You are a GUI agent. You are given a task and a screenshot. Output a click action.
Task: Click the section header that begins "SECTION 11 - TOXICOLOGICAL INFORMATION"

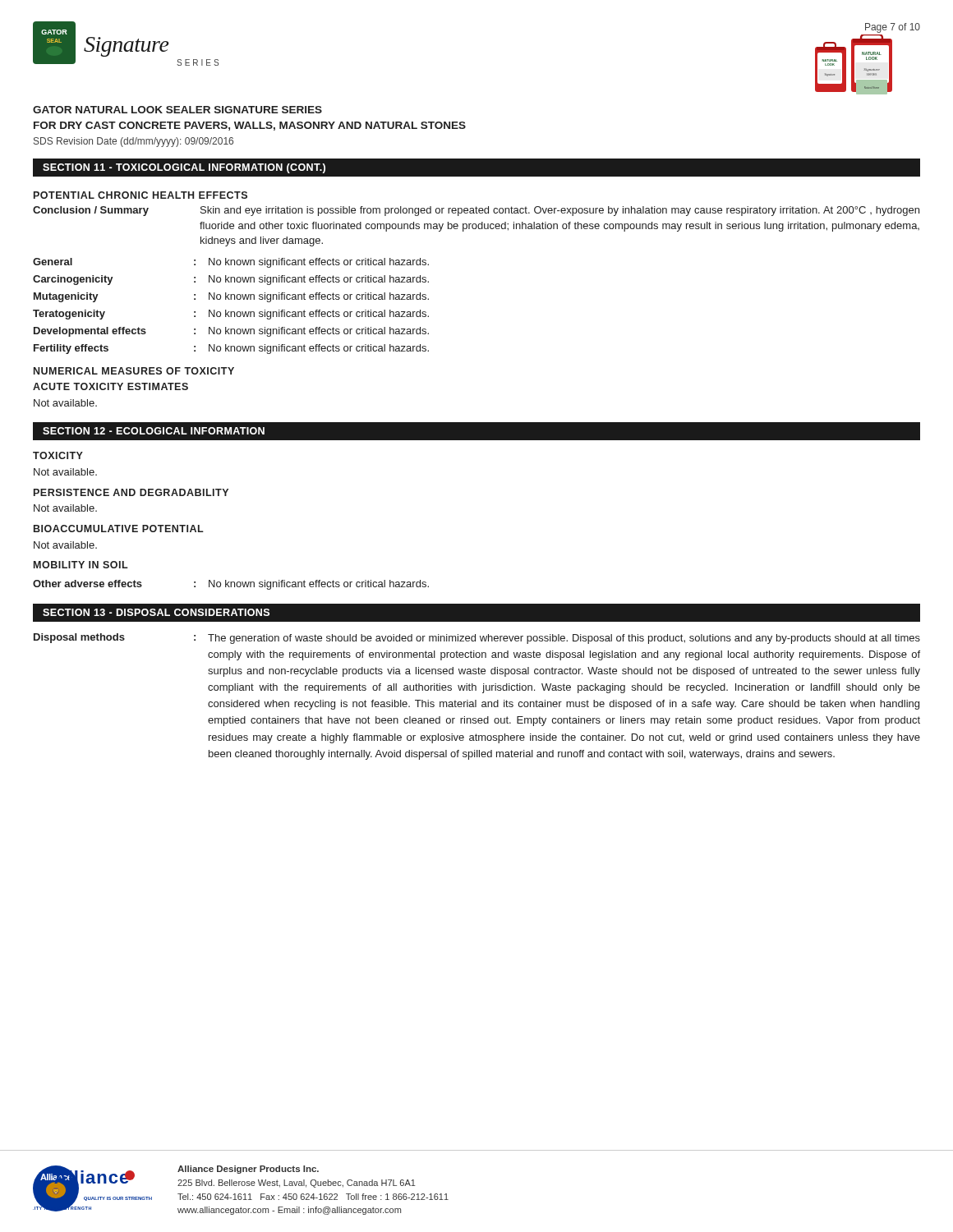pos(184,167)
